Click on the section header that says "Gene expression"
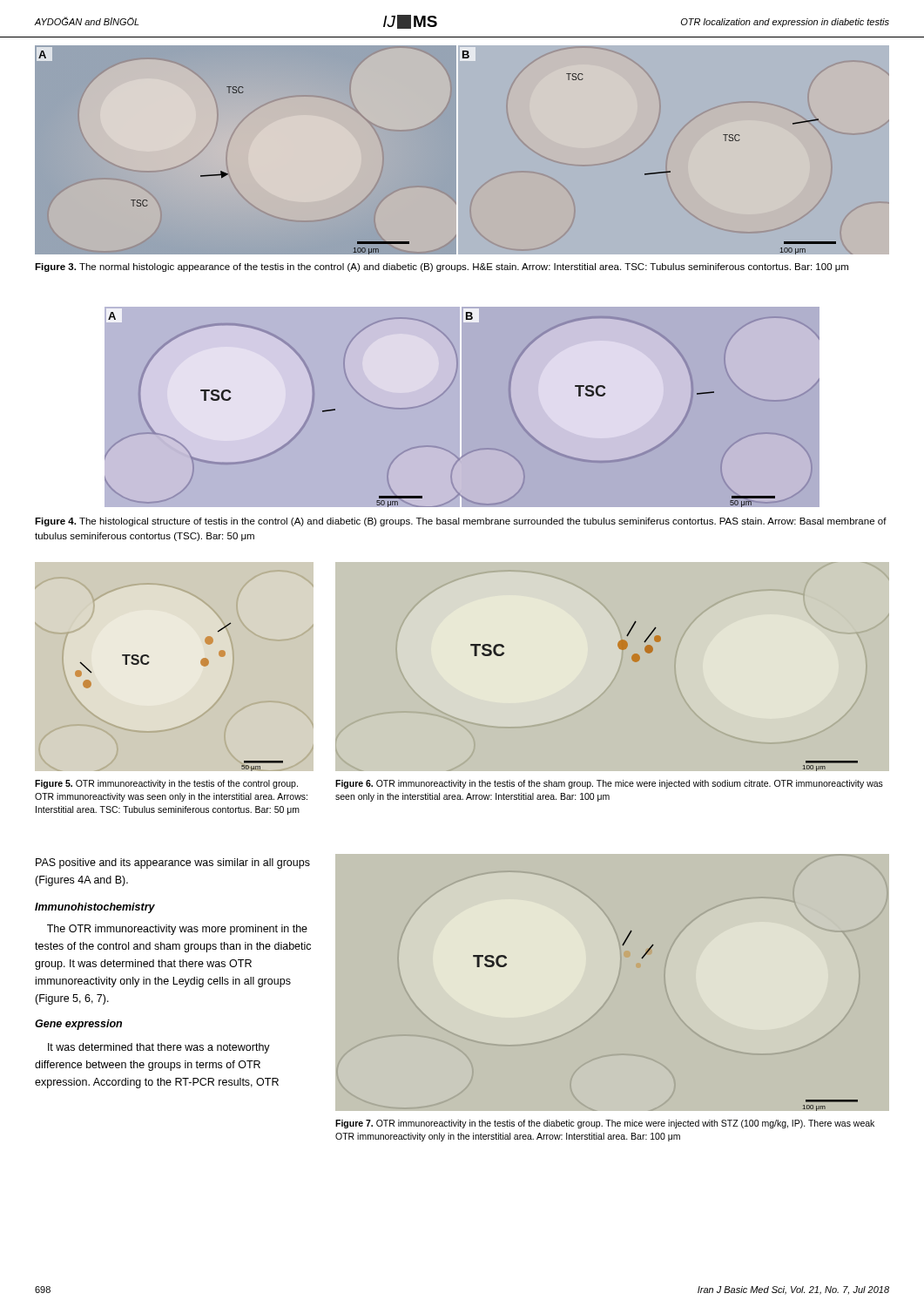This screenshot has height=1307, width=924. tap(79, 1024)
